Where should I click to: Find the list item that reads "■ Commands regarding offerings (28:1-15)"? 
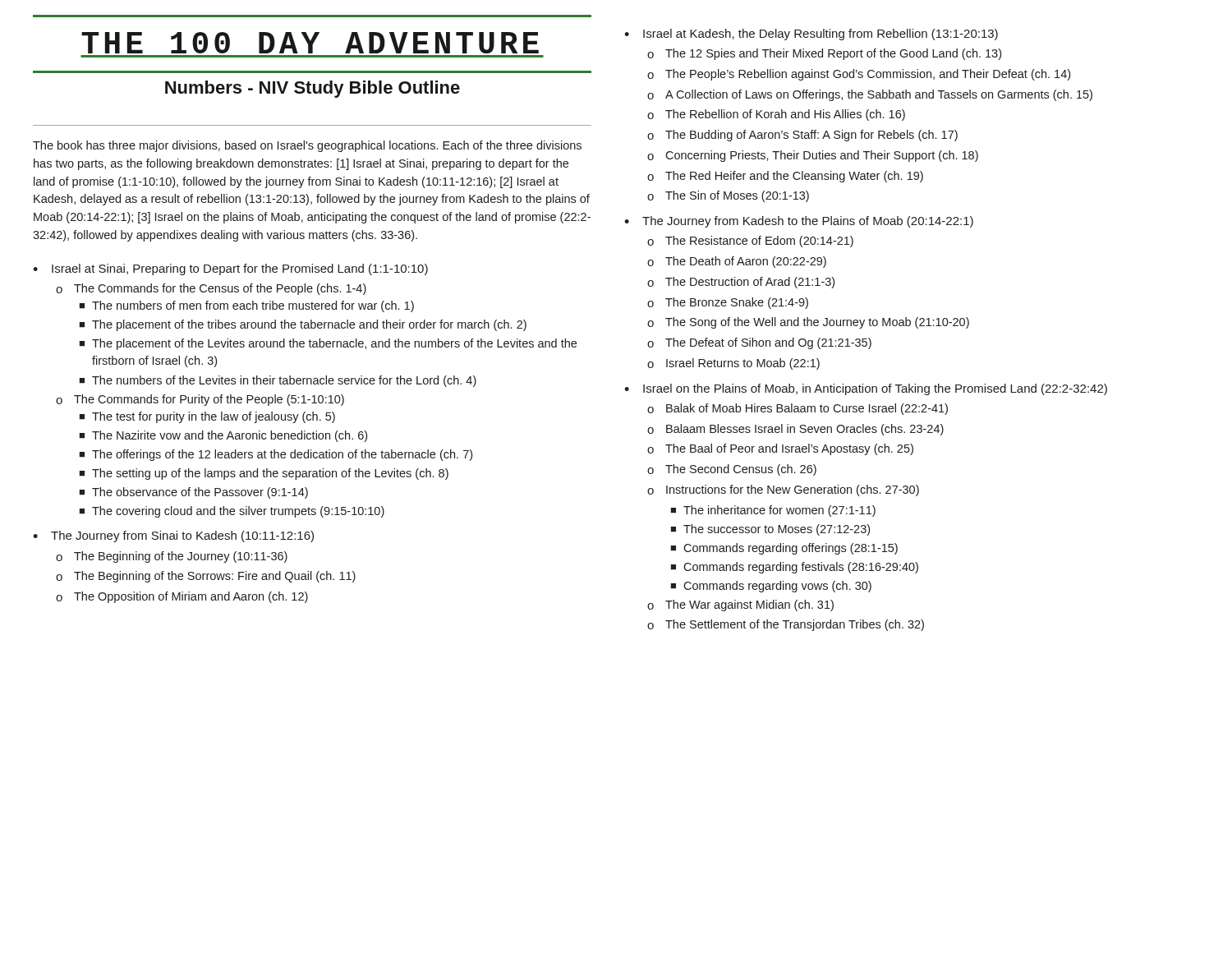point(784,548)
